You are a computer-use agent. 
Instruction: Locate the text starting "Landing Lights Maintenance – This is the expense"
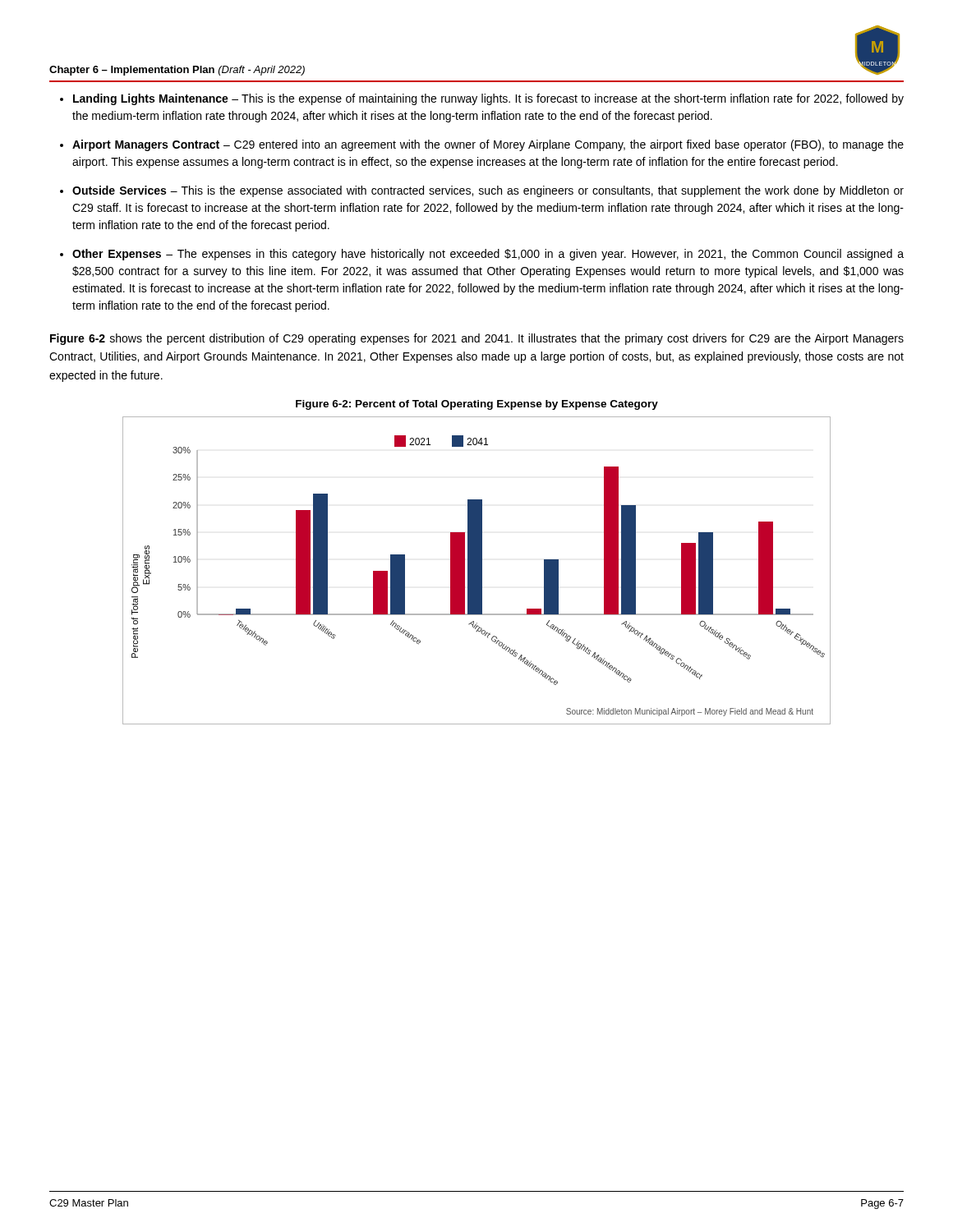[x=488, y=107]
